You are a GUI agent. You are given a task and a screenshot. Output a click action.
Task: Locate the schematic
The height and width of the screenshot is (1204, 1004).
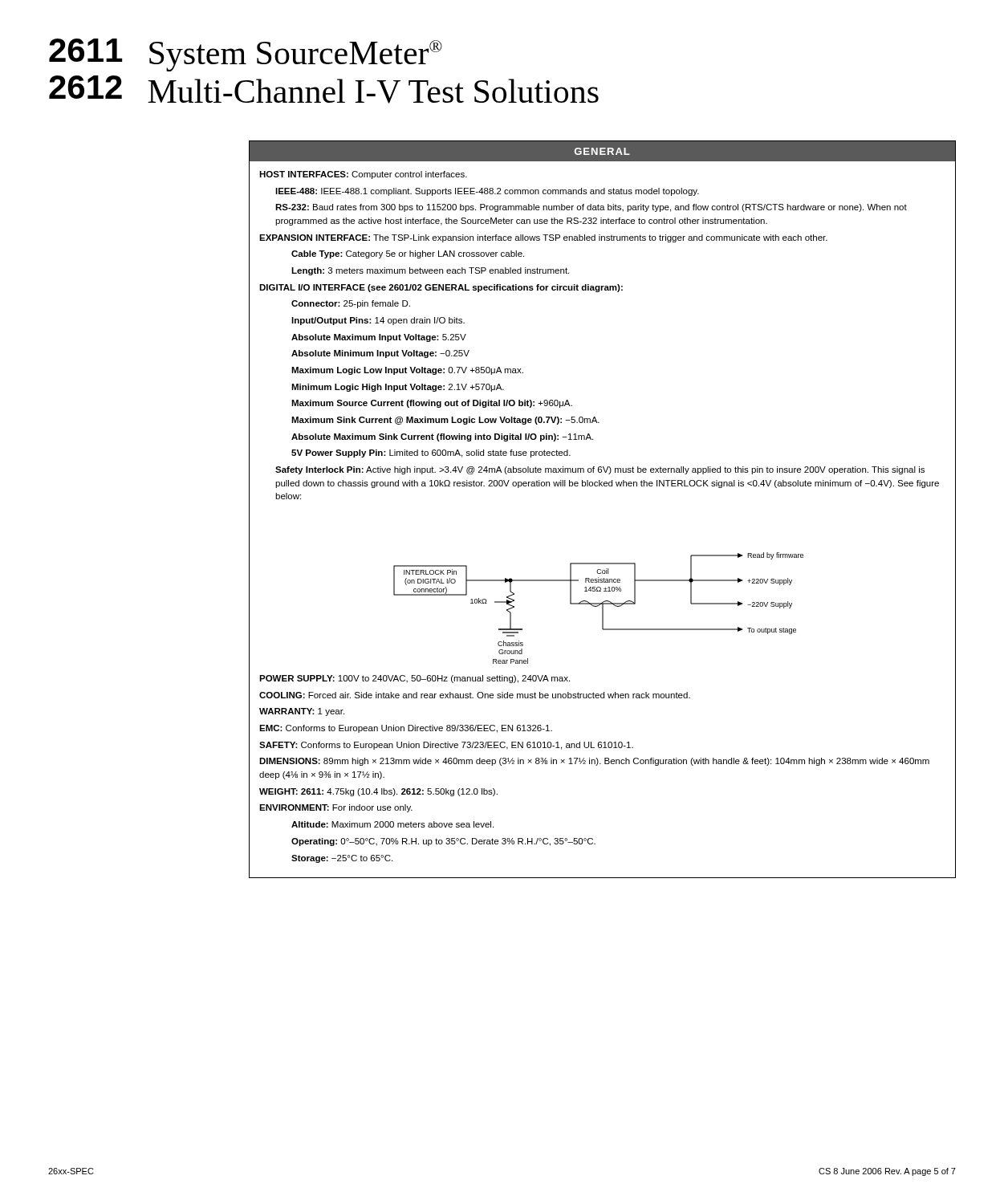click(610, 588)
